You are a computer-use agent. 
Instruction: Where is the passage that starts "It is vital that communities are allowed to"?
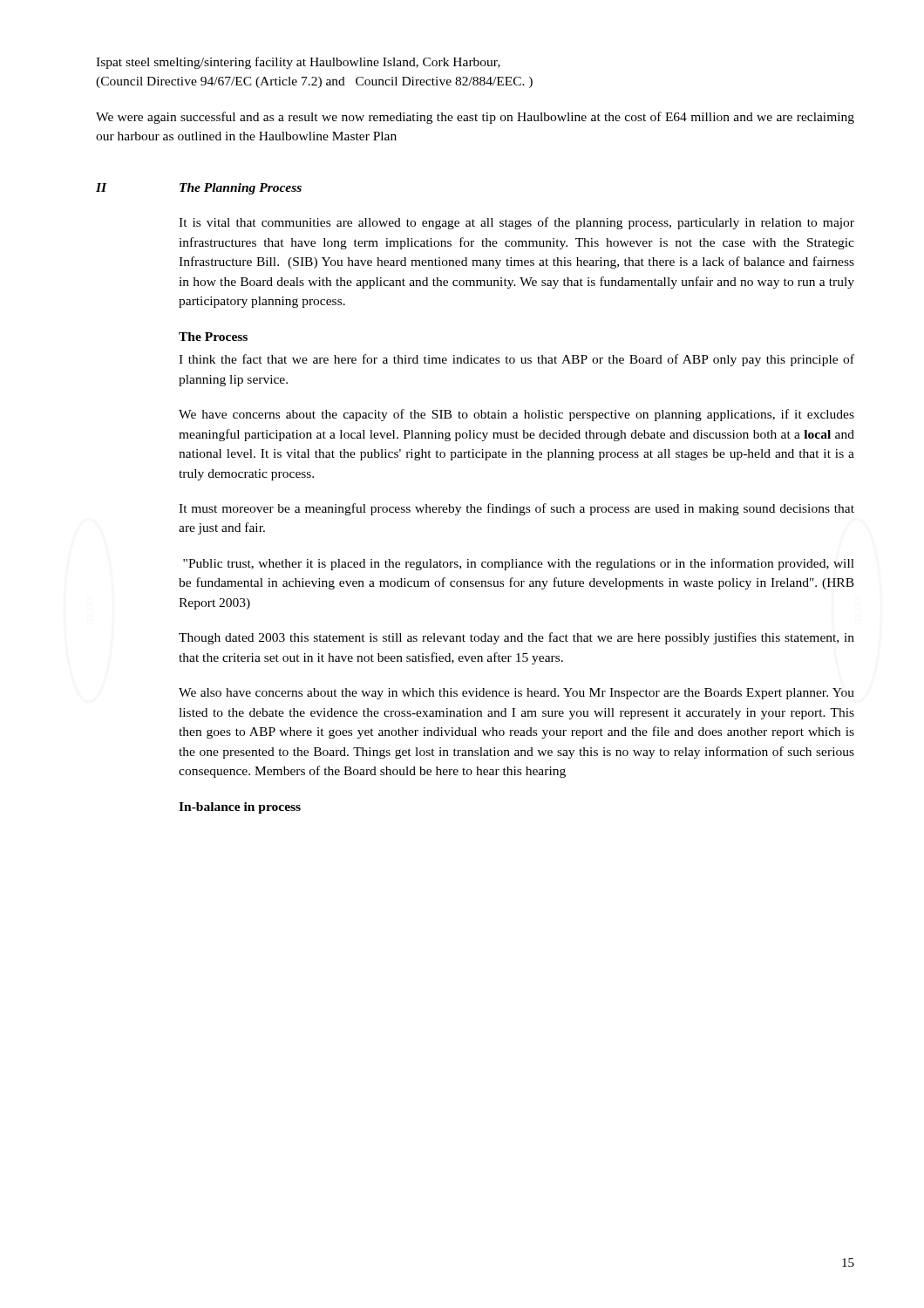click(x=516, y=261)
